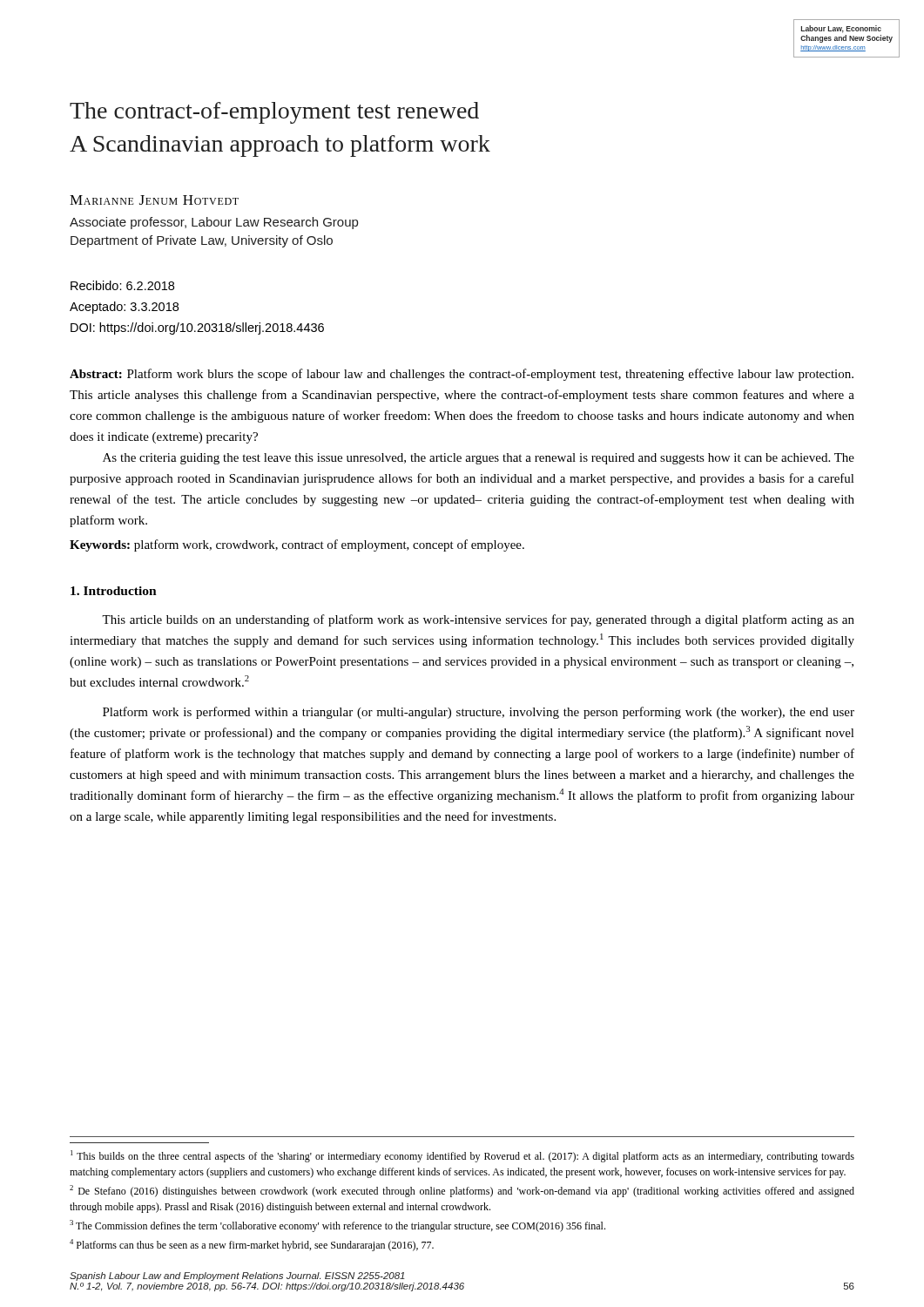The width and height of the screenshot is (924, 1307).
Task: Find the text starting "Platform work is performed within a"
Action: pos(462,764)
